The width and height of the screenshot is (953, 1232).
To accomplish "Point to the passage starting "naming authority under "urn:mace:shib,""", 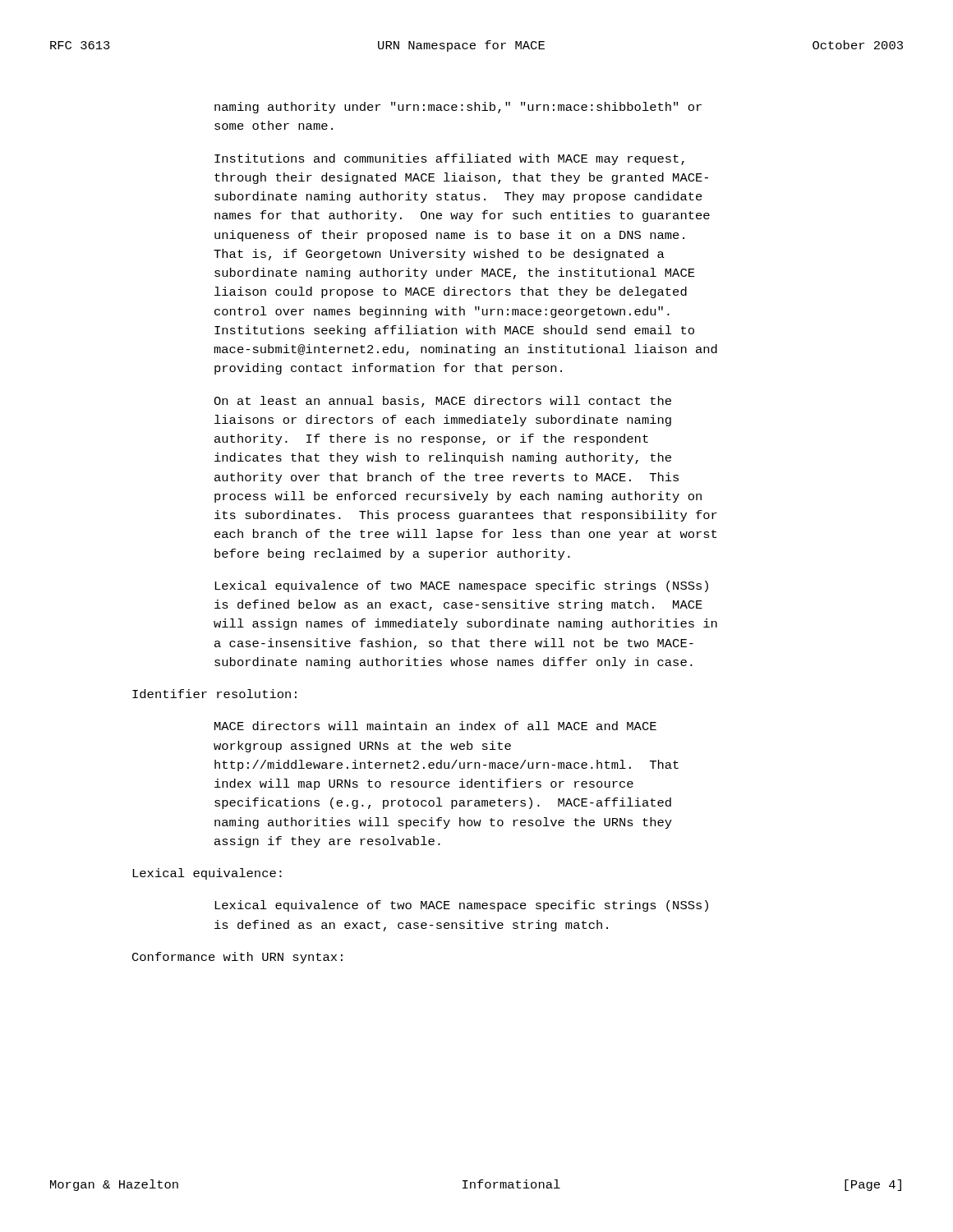I will 458,117.
